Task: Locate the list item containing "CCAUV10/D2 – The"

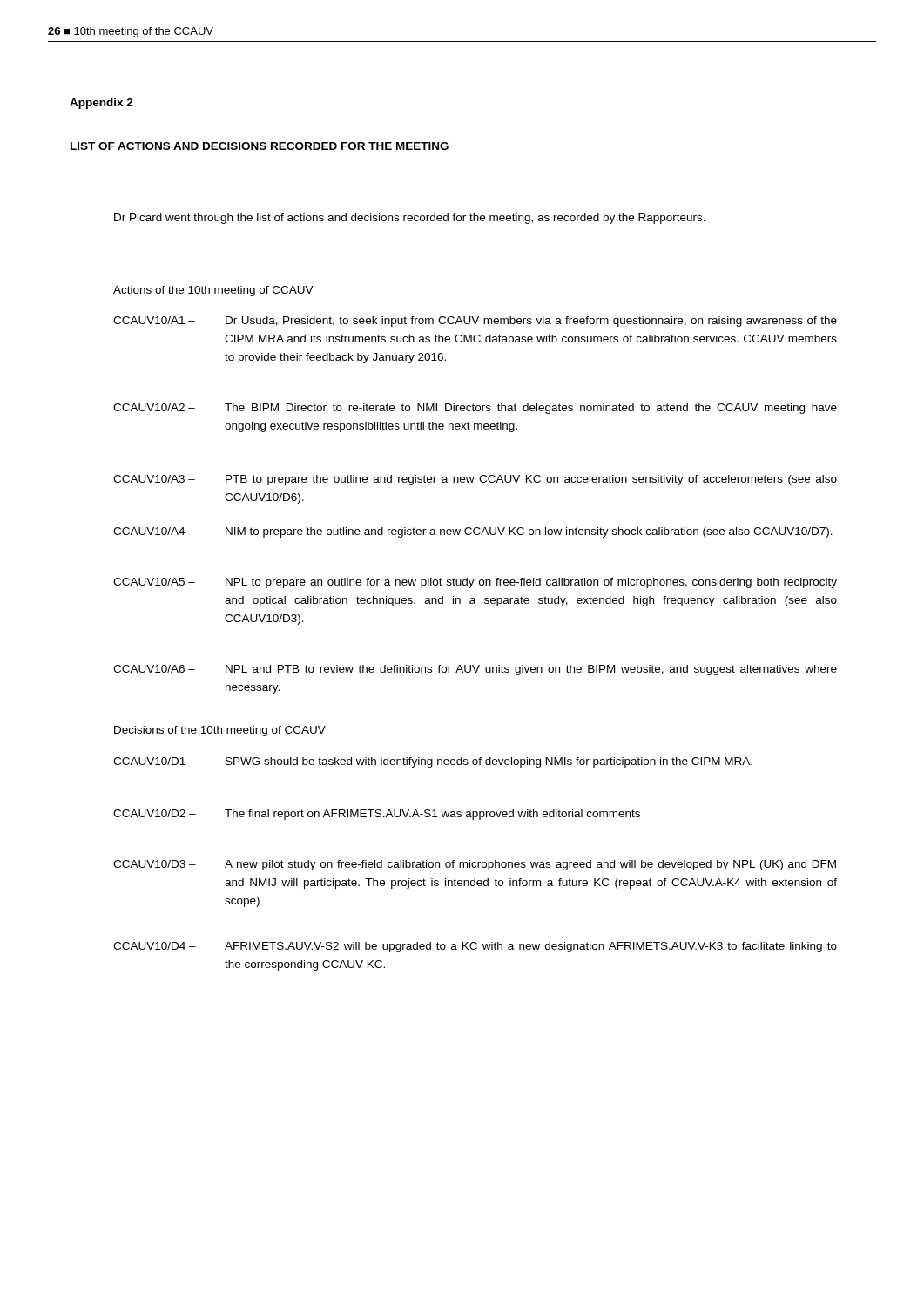Action: click(475, 814)
